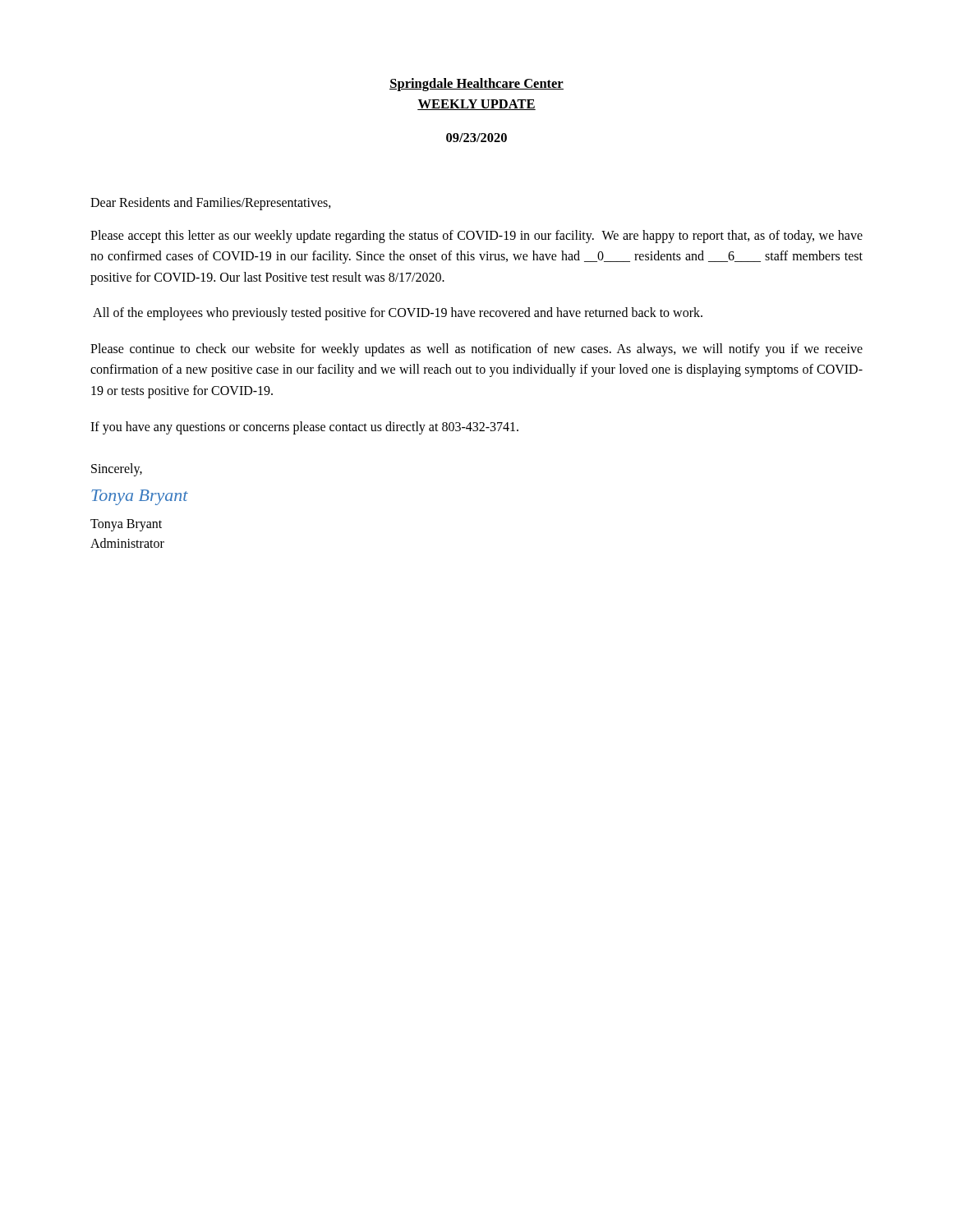Navigate to the text block starting "Tonya Bryant Administrator"

[x=127, y=534]
